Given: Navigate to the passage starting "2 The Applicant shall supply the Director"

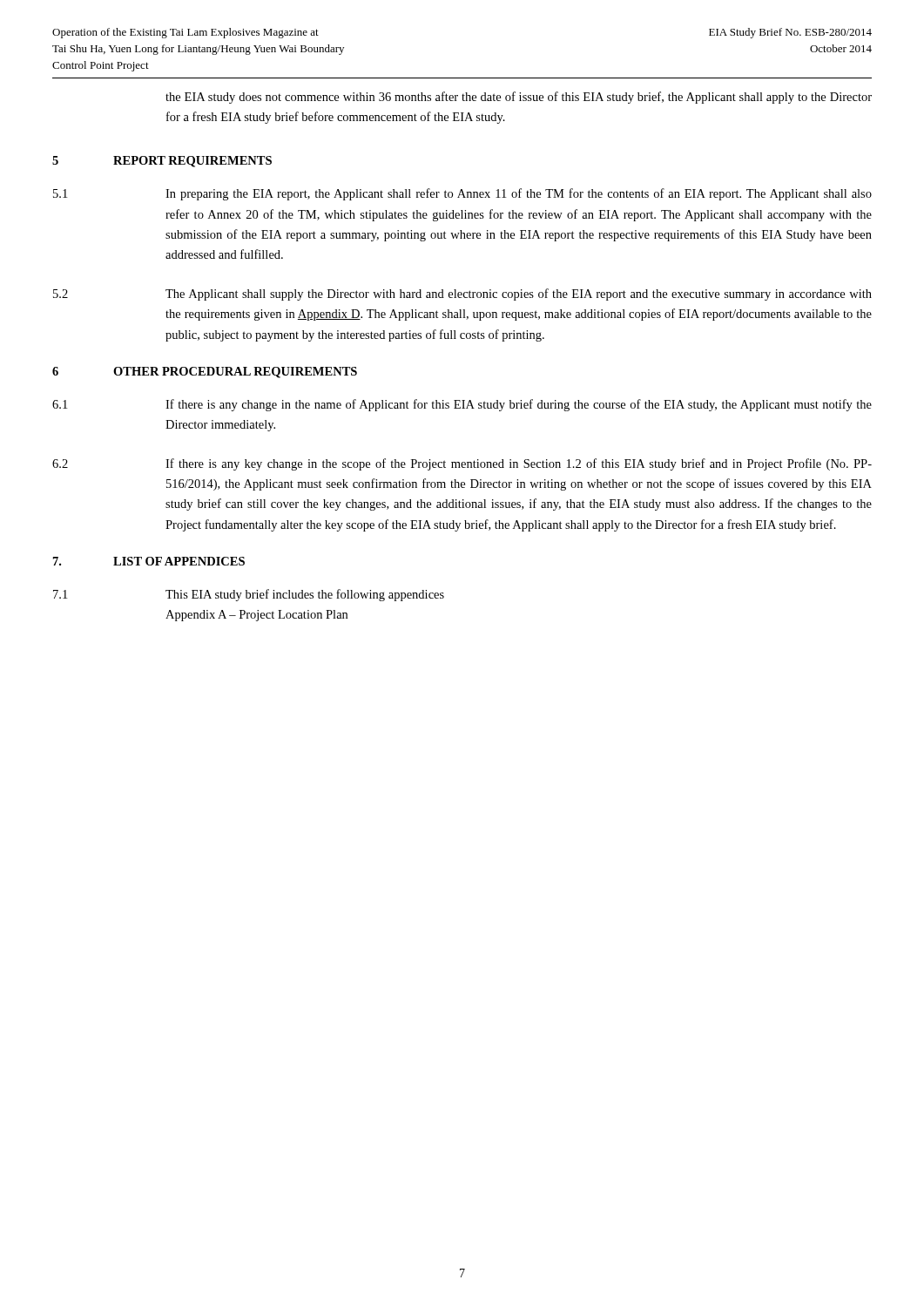Looking at the screenshot, I should [462, 314].
